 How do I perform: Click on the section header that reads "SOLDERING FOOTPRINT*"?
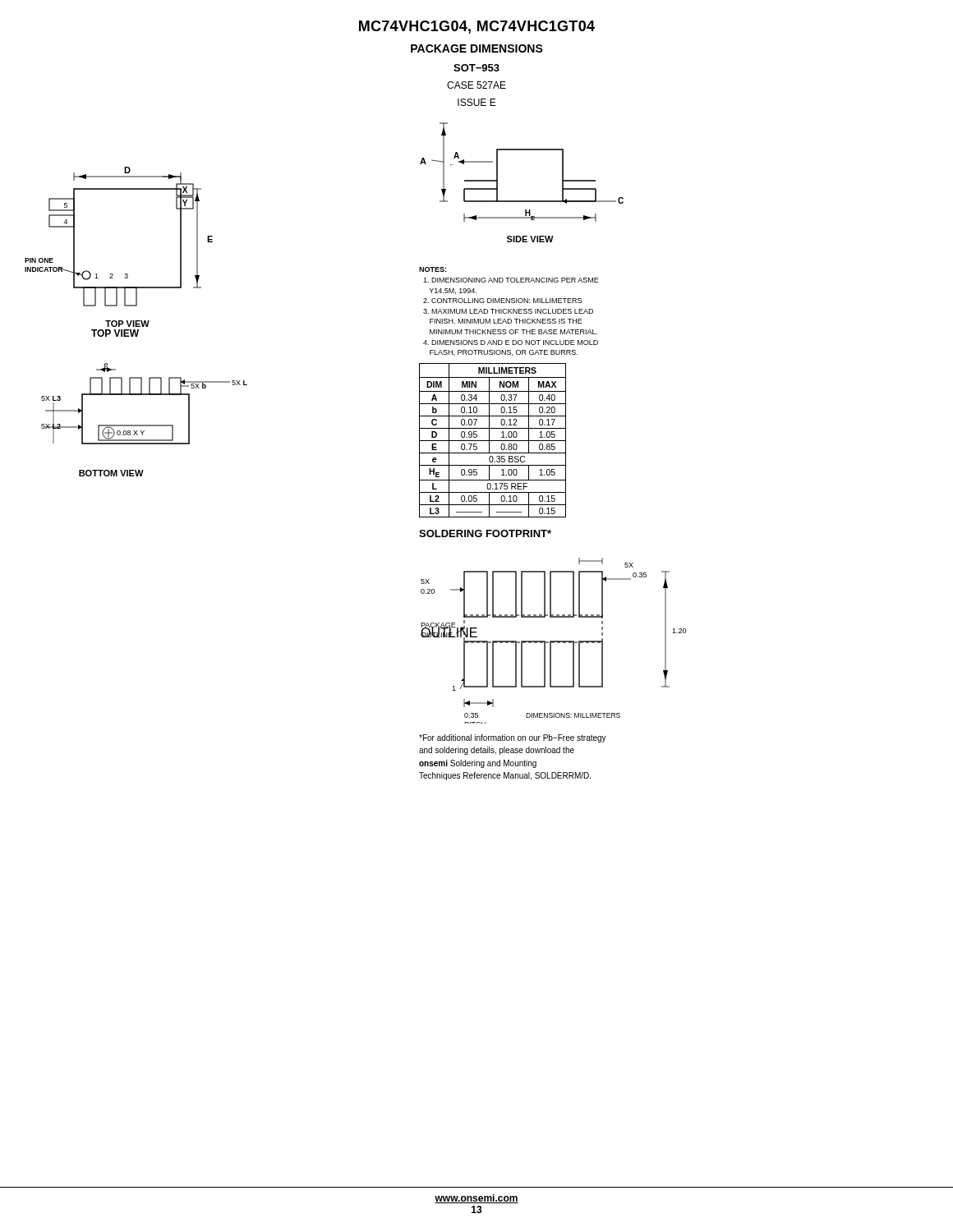(x=485, y=533)
